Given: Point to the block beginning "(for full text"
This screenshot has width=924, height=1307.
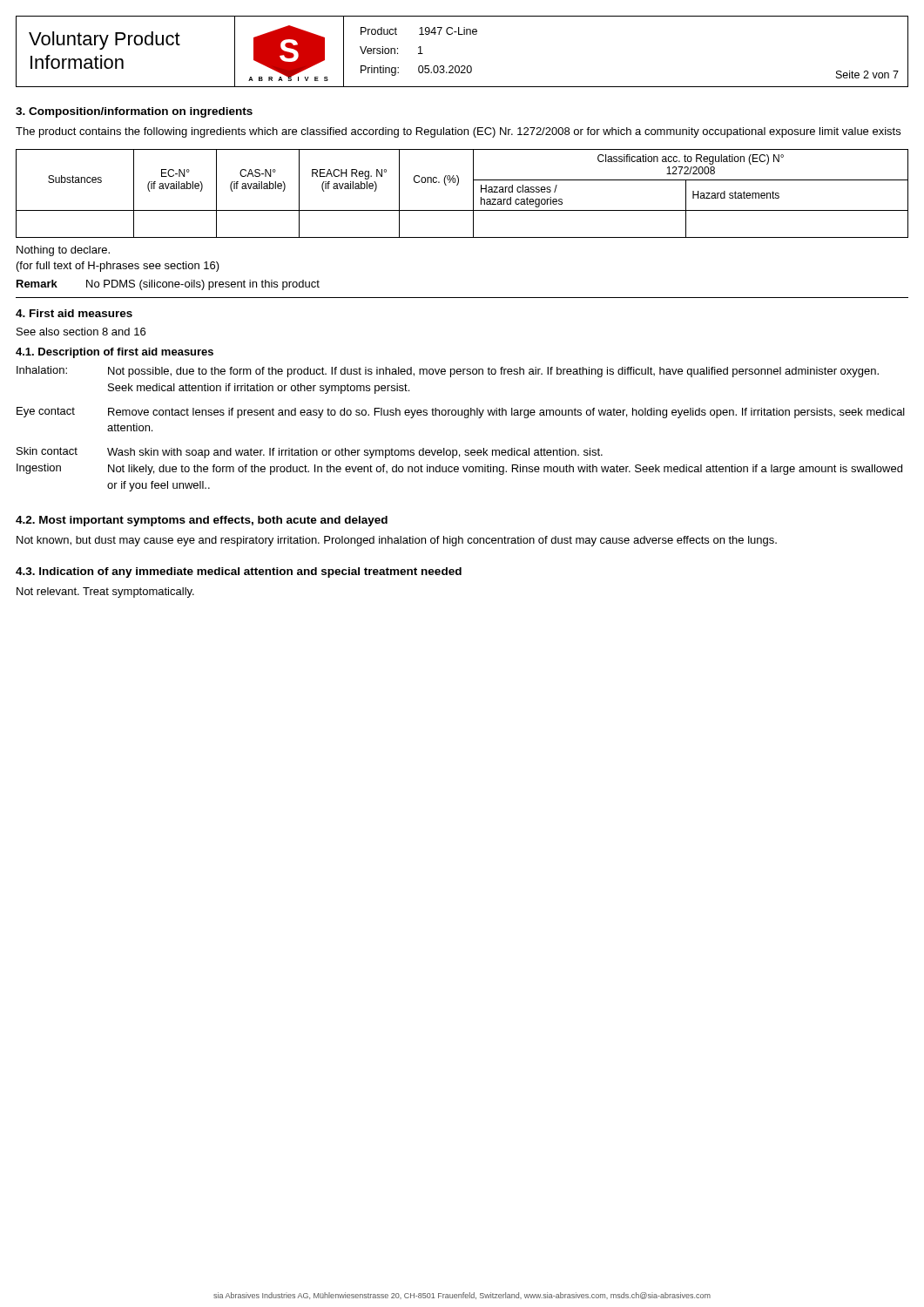Looking at the screenshot, I should click(118, 265).
